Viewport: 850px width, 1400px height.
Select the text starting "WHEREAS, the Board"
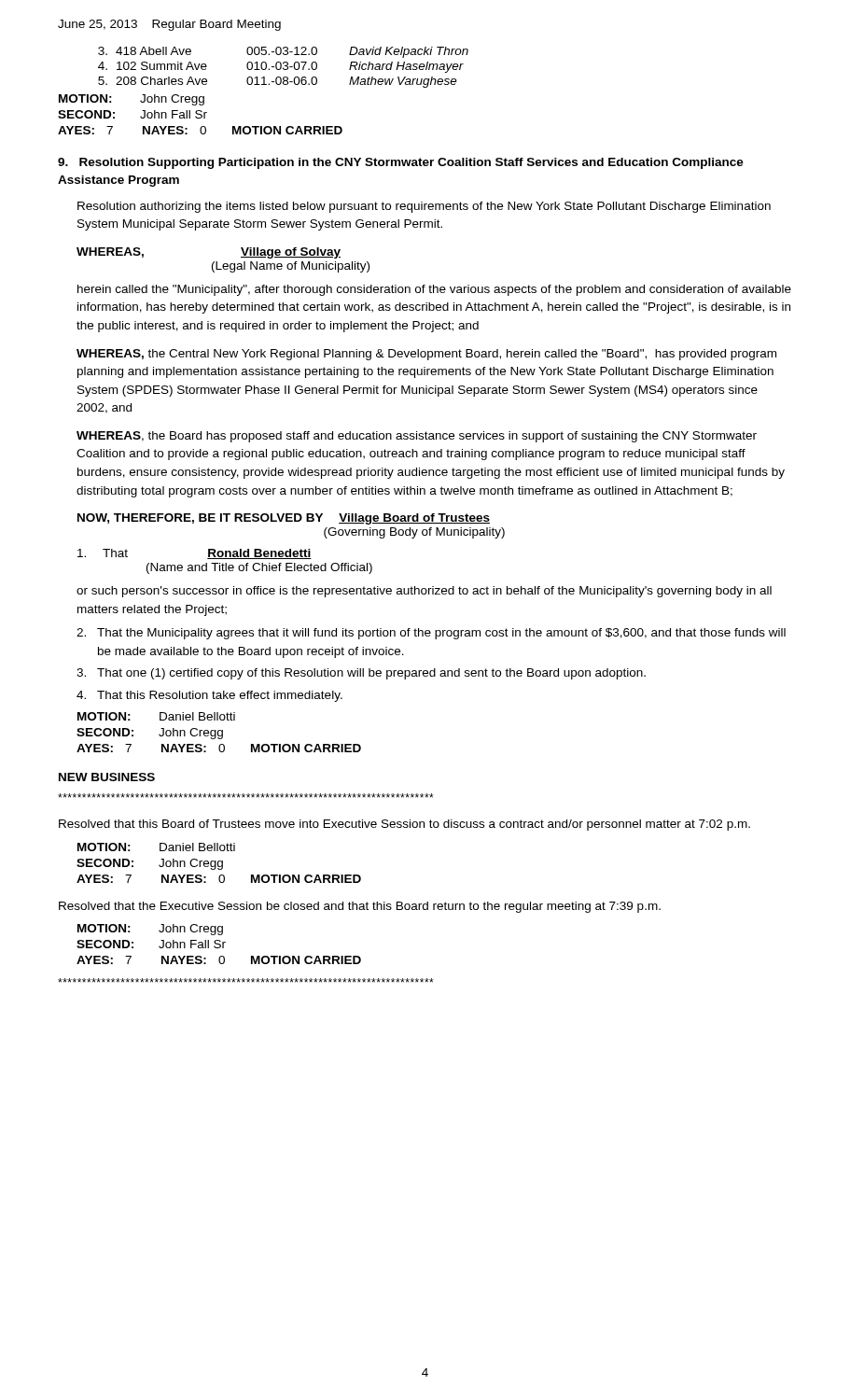point(431,463)
